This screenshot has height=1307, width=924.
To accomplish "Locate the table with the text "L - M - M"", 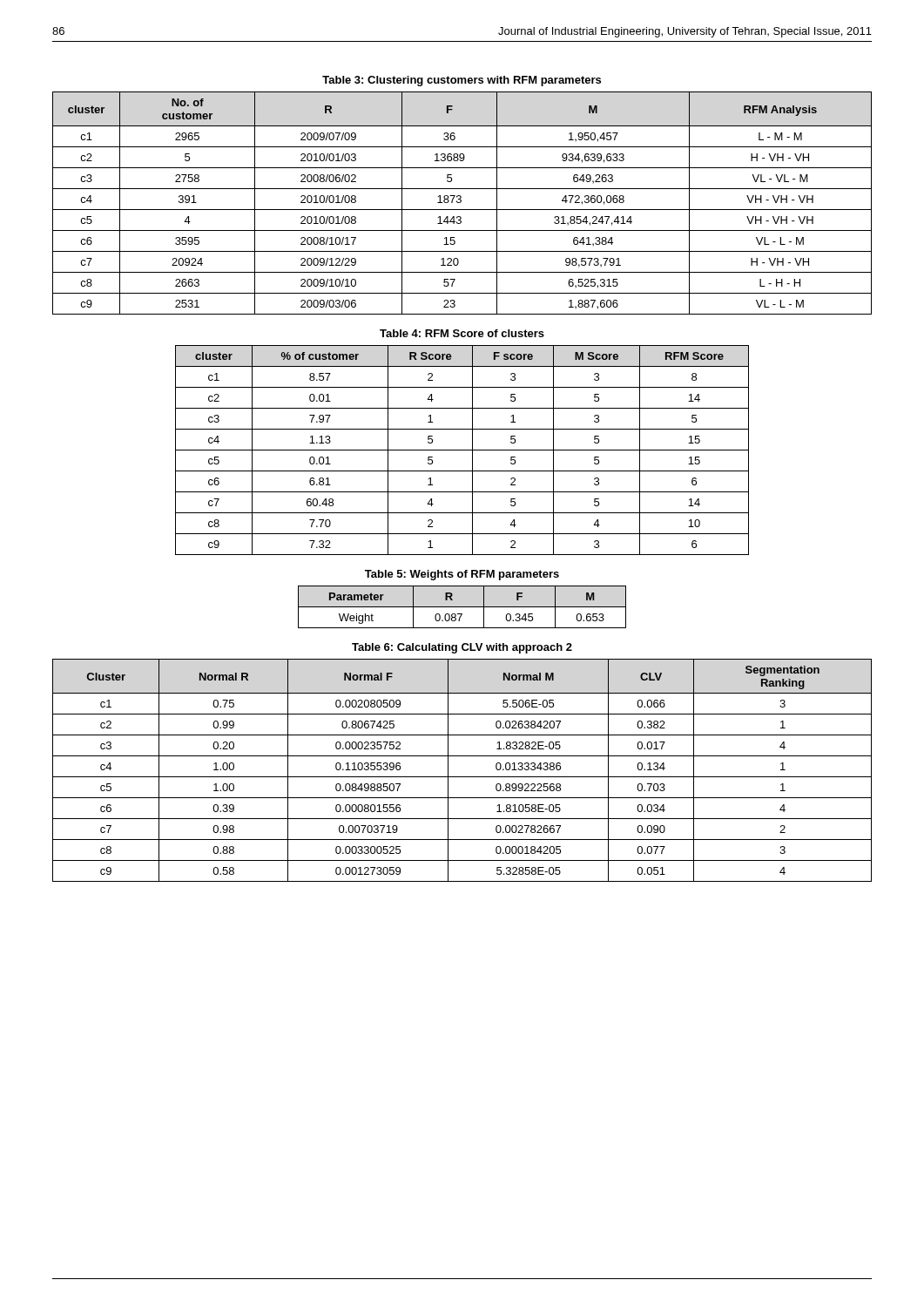I will click(x=462, y=203).
